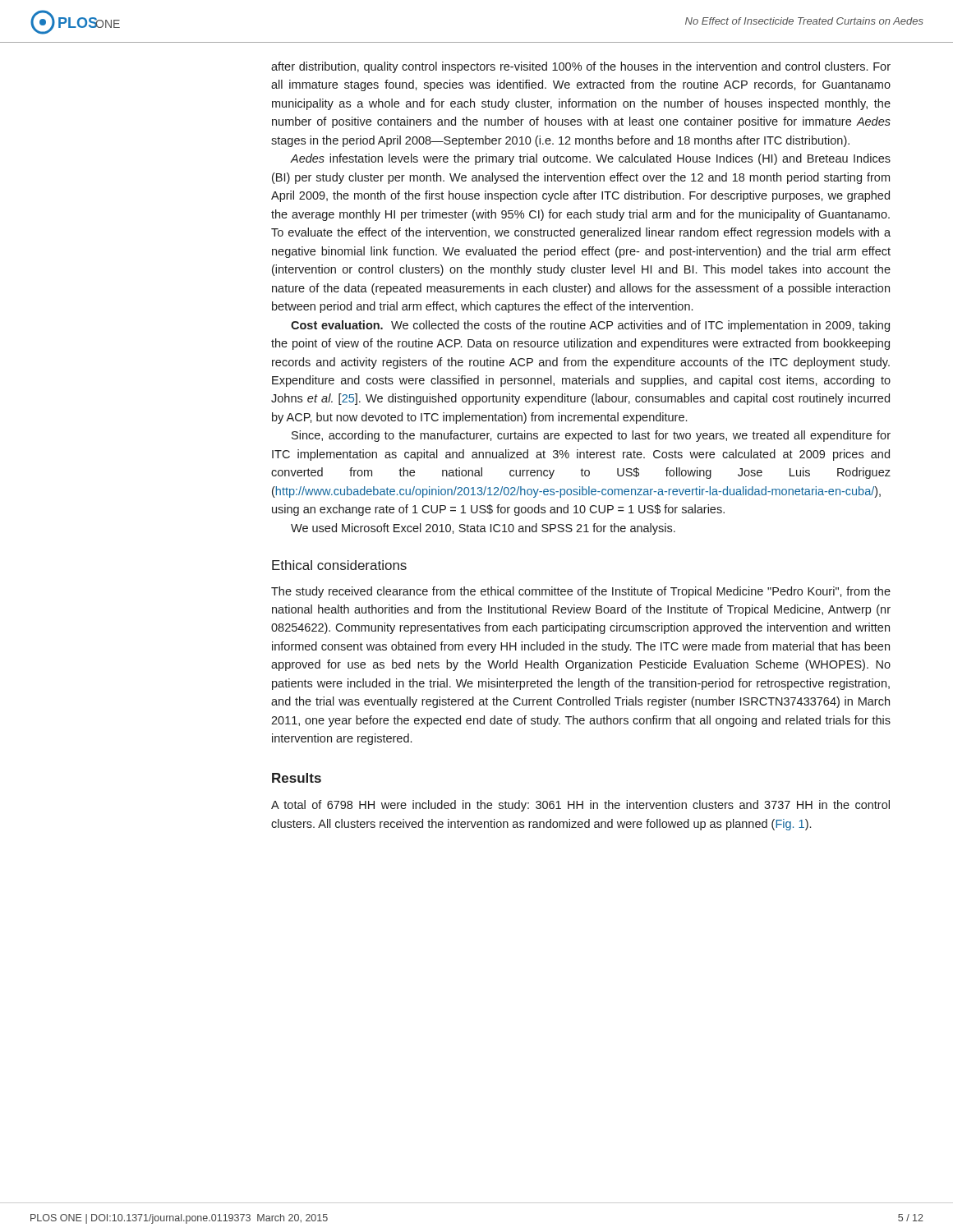The width and height of the screenshot is (953, 1232).
Task: Locate the text block that reads "A total of 6798"
Action: tap(581, 814)
